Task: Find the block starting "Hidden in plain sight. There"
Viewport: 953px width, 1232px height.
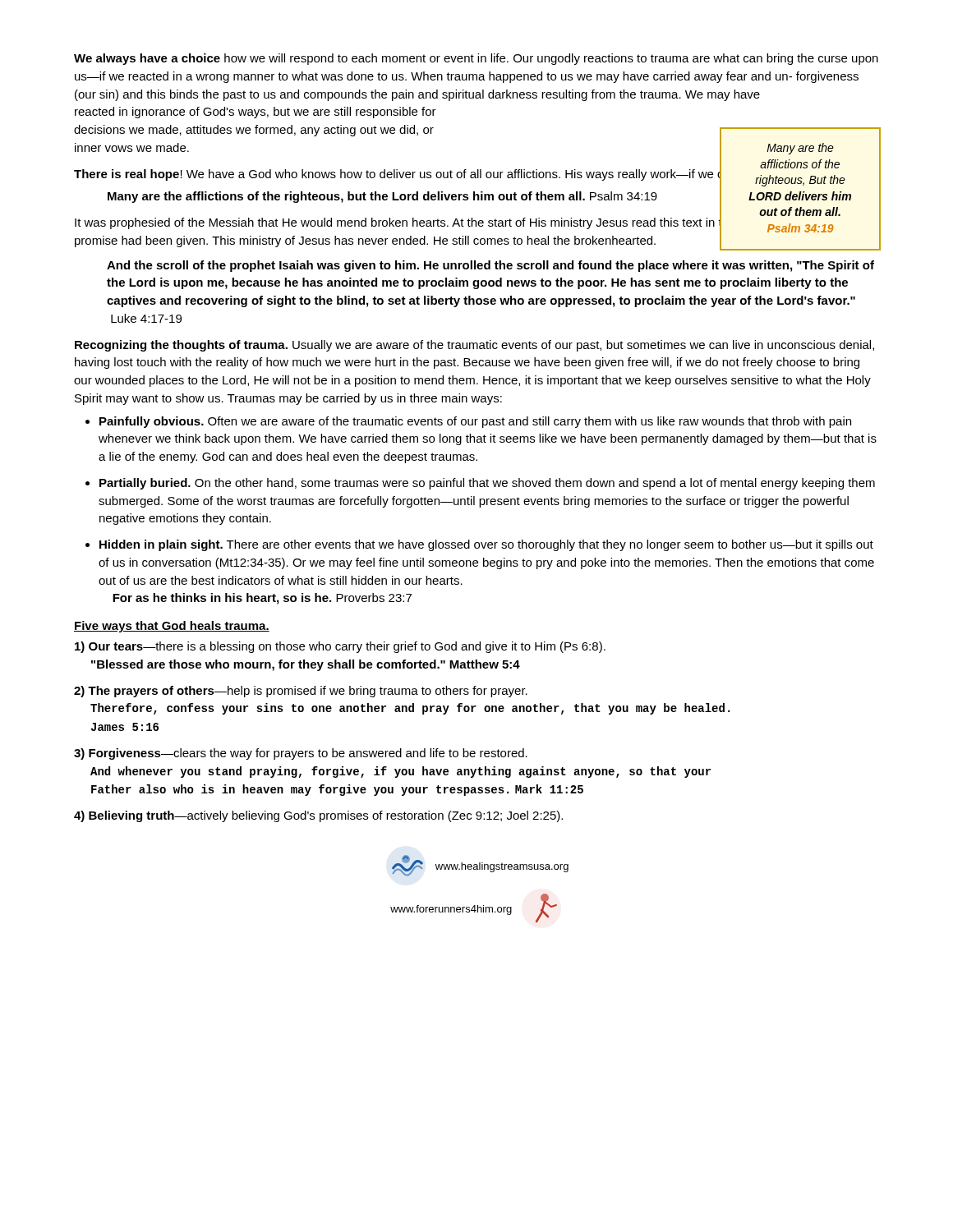Action: pos(487,571)
